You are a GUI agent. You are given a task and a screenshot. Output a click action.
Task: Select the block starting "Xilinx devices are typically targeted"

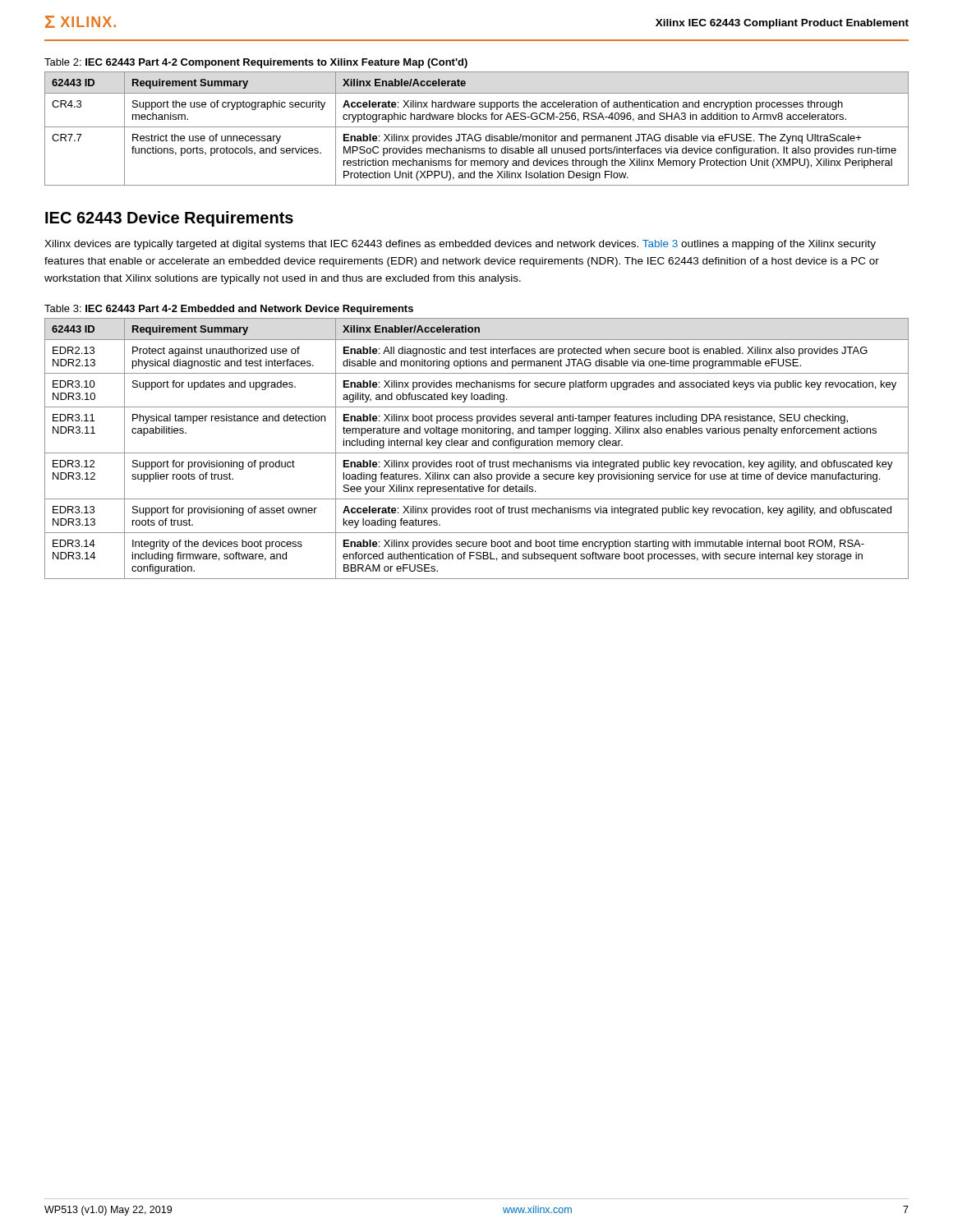pyautogui.click(x=462, y=261)
